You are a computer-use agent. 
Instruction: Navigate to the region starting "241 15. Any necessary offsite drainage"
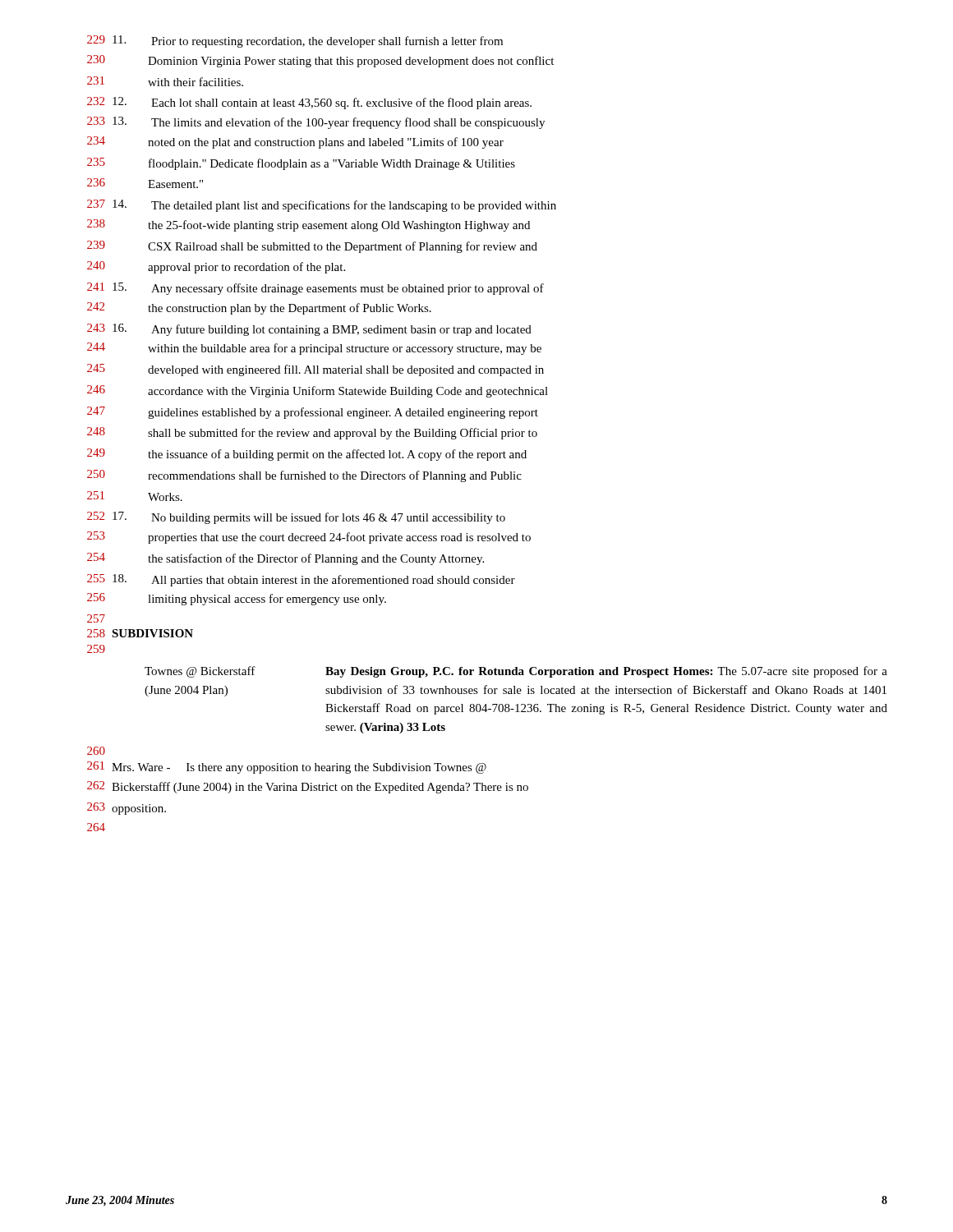tap(476, 289)
